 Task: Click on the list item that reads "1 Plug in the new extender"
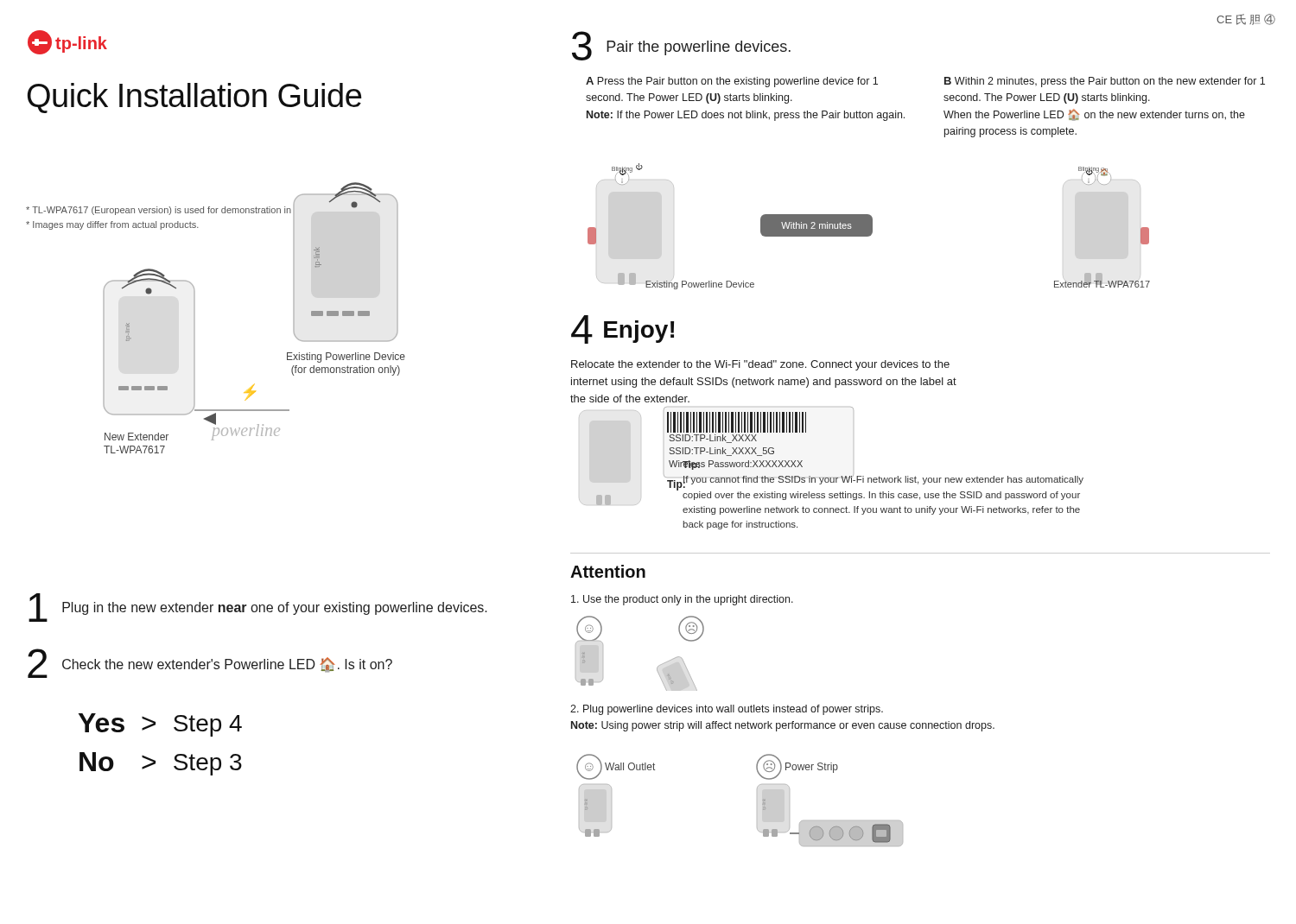(x=257, y=608)
